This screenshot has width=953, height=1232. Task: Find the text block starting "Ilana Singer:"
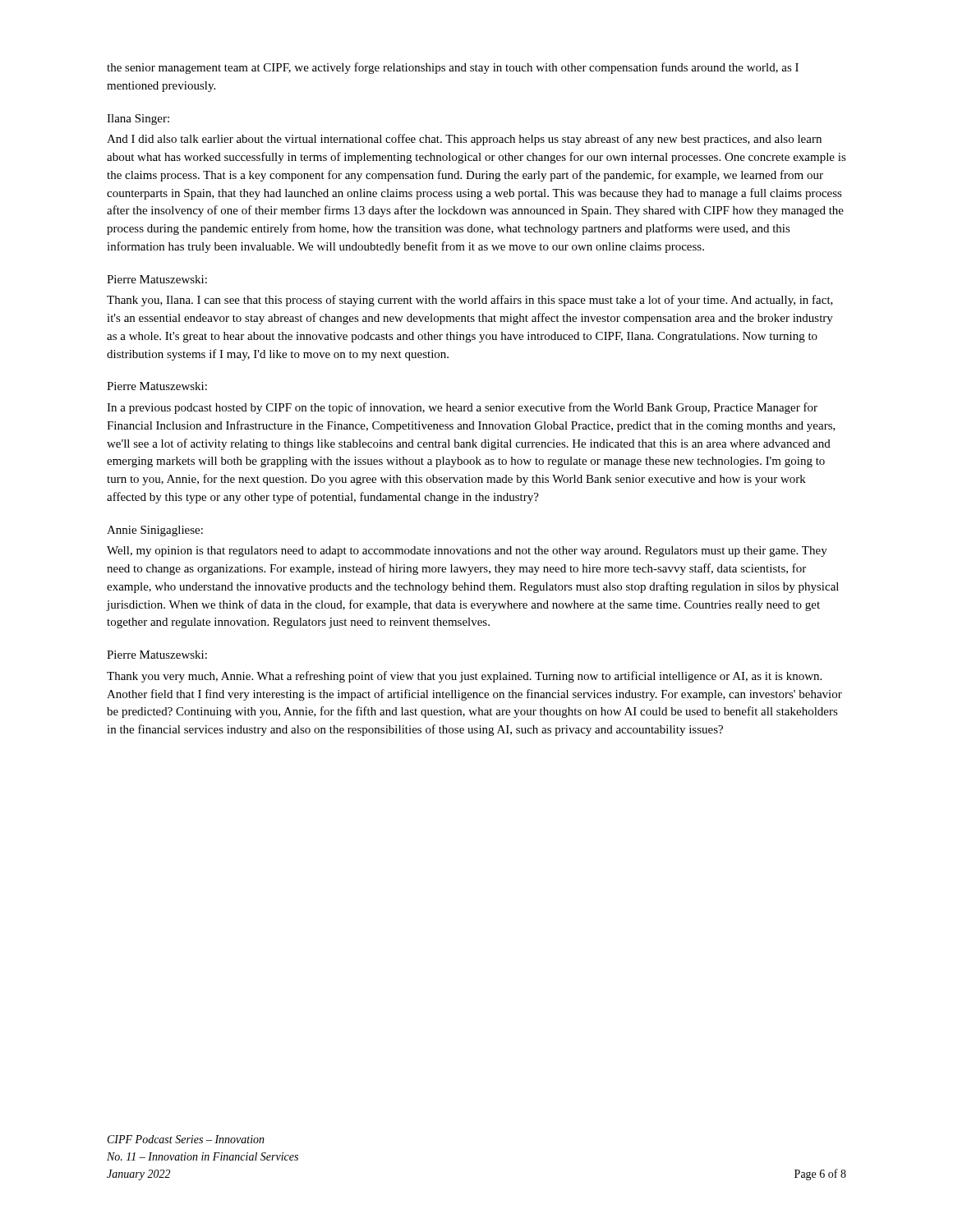click(x=138, y=118)
